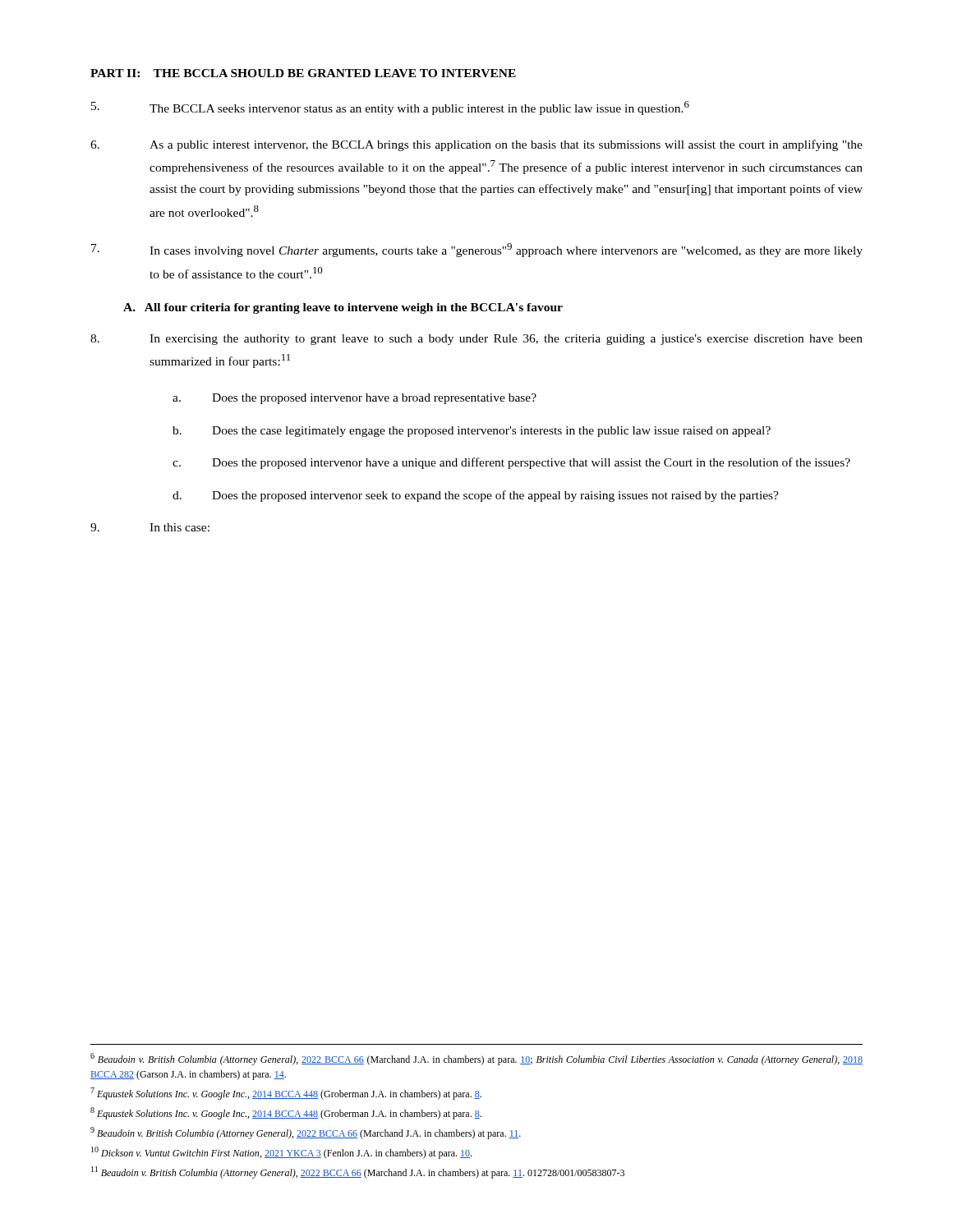953x1232 pixels.
Task: Point to the element starting "7. In cases involving"
Action: tap(476, 261)
